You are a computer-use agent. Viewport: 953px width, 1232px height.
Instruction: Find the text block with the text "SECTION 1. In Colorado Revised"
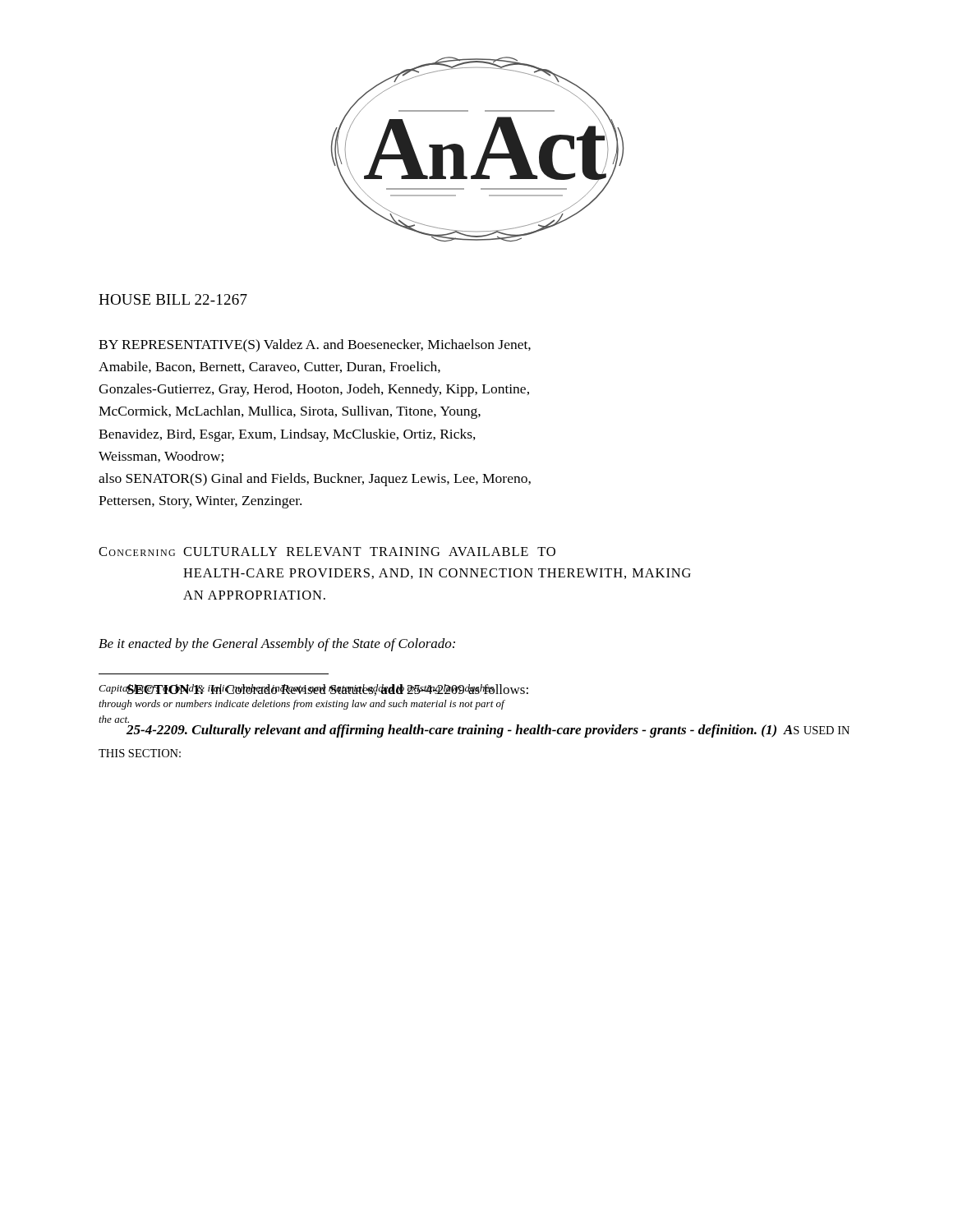tap(314, 690)
